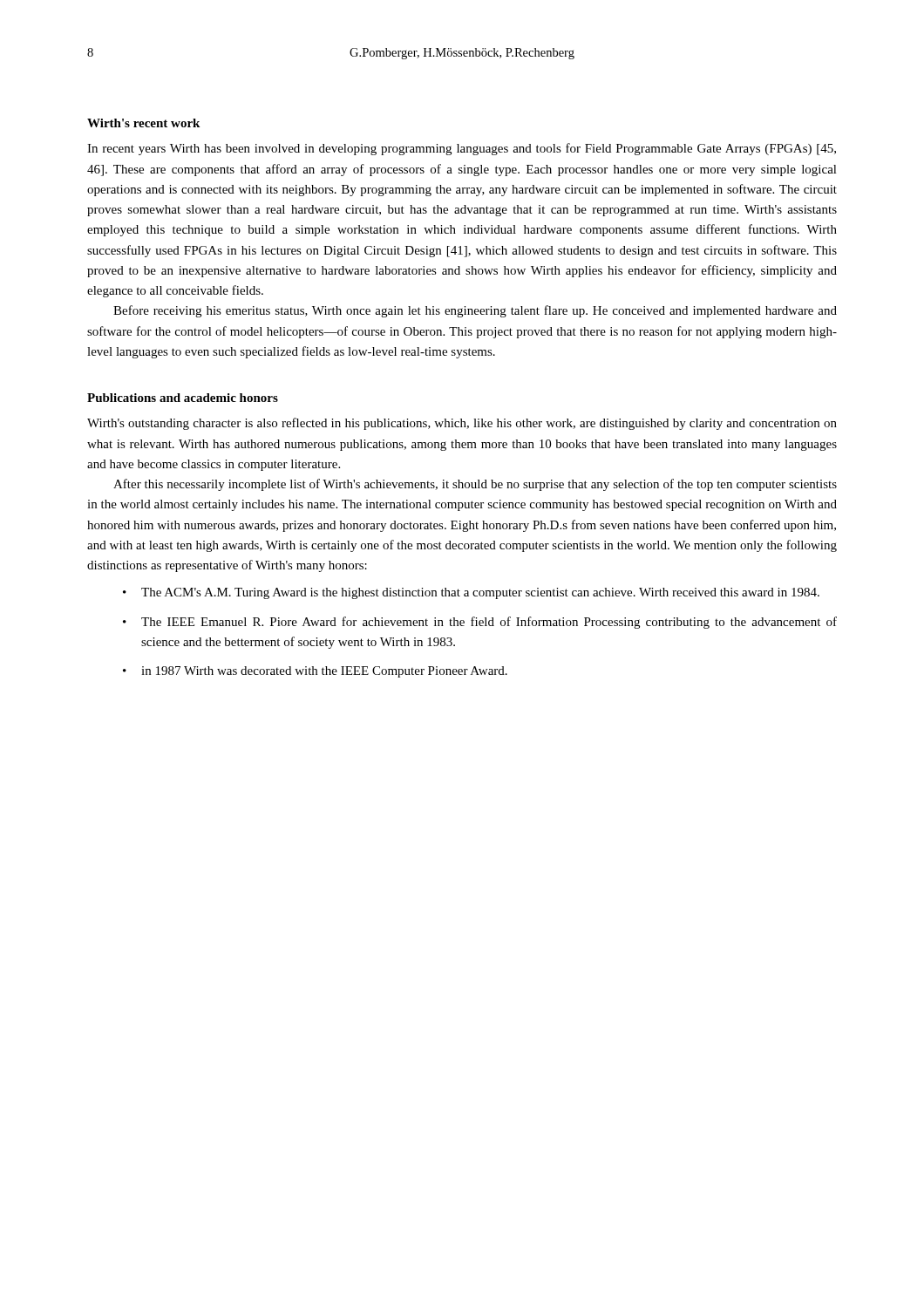This screenshot has width=924, height=1308.
Task: Locate the text block with the text "Wirth's outstanding character"
Action: point(462,443)
